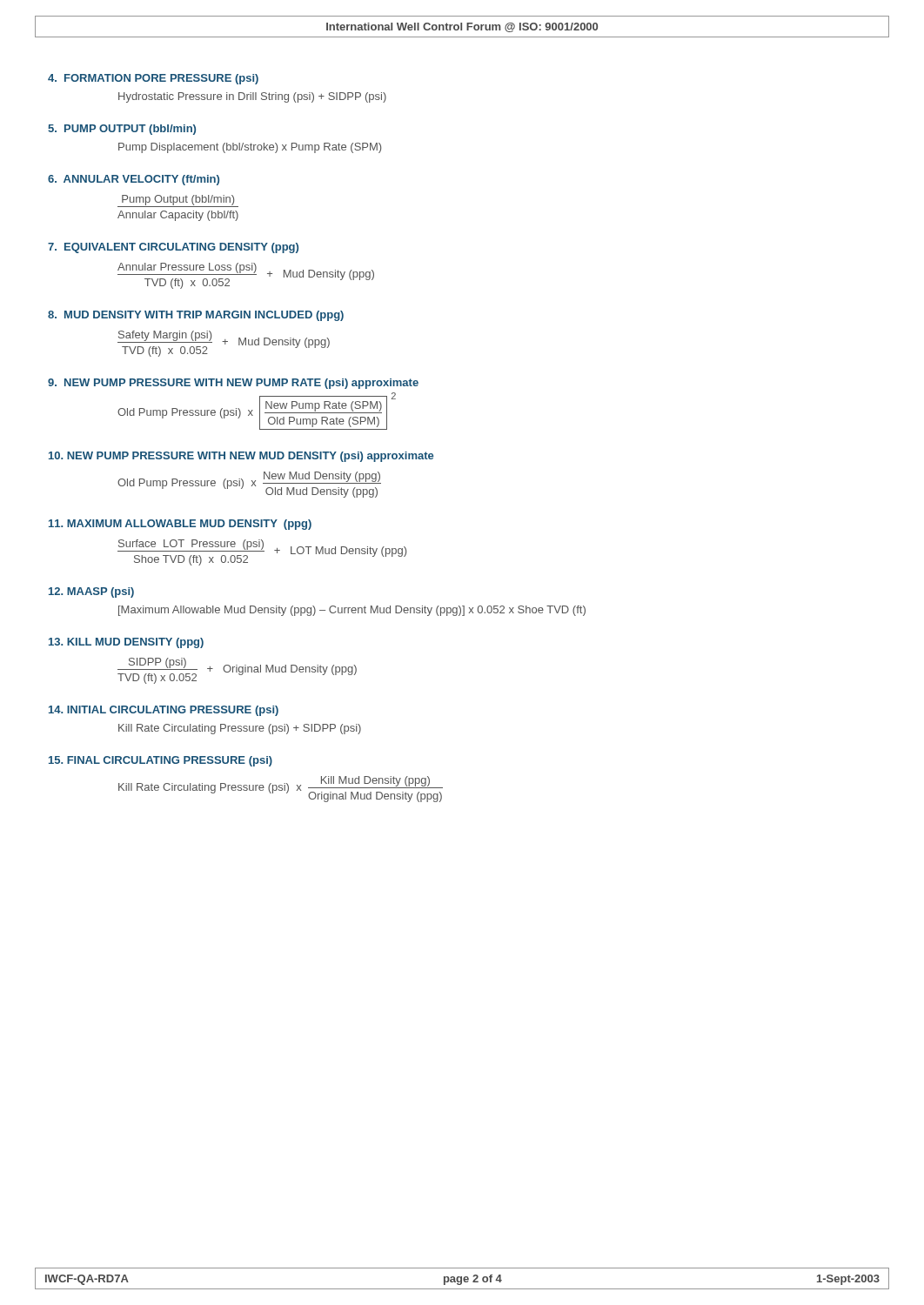Point to the section header beginning "8. MUD DENSITY WITH TRIP MARGIN"
Viewport: 924px width, 1305px height.
(196, 315)
